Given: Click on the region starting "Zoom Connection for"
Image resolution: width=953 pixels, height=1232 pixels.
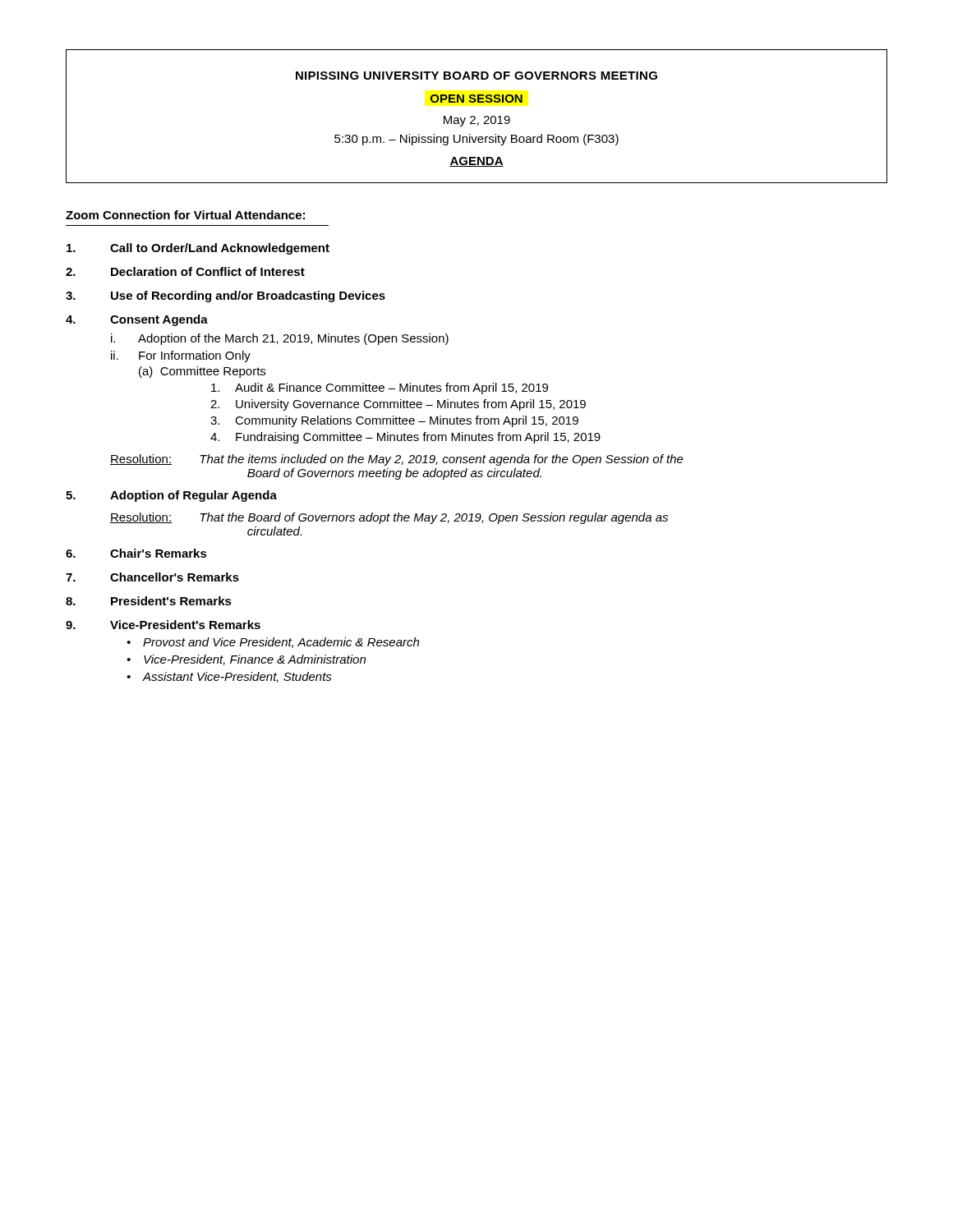Looking at the screenshot, I should [x=185, y=215].
